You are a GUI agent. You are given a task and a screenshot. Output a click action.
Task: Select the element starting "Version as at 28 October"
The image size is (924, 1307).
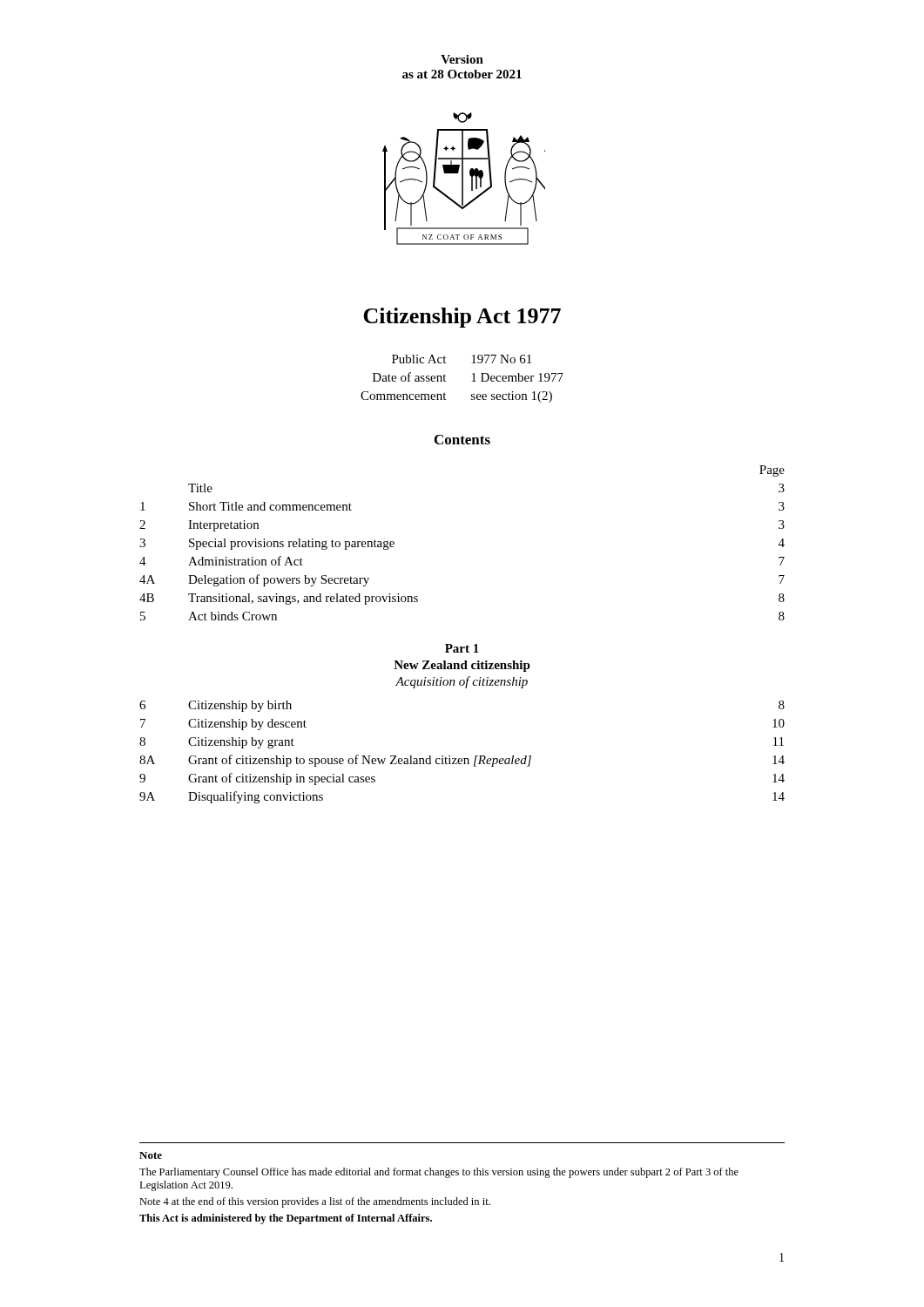coord(462,67)
